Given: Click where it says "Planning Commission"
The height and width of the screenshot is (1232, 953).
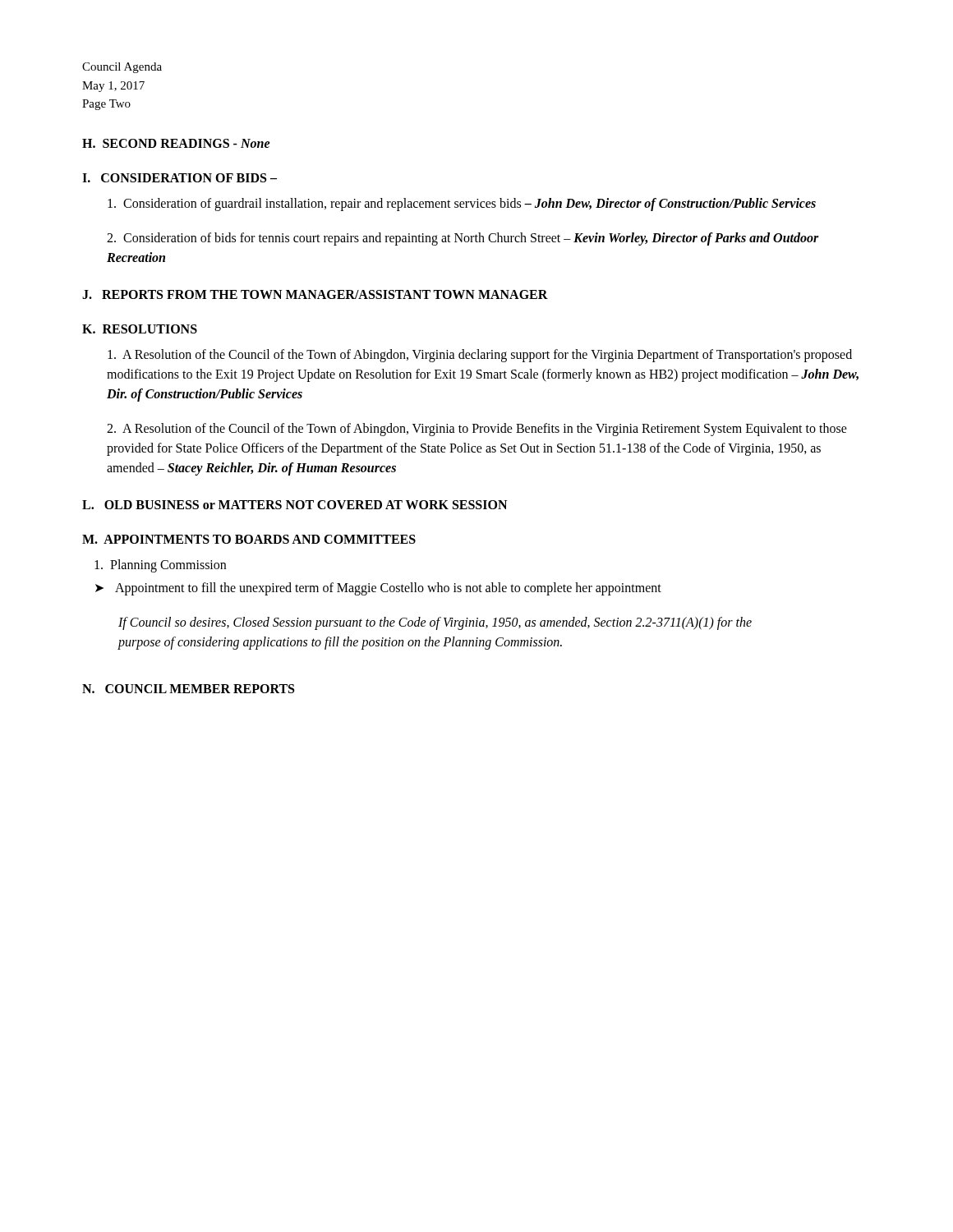Looking at the screenshot, I should pyautogui.click(x=160, y=564).
